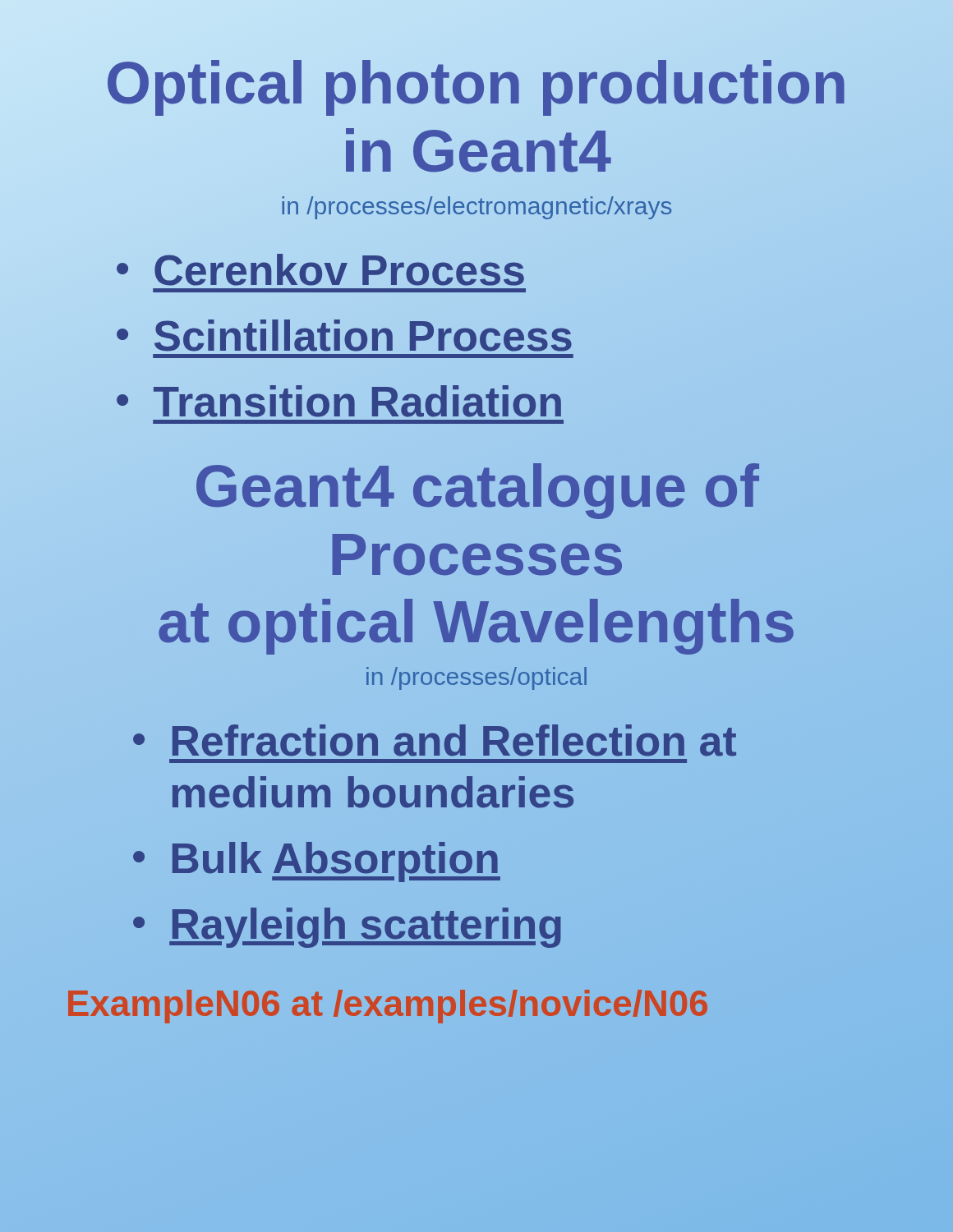
Task: Find the list item containing "• Bulk Absorption"
Action: (316, 858)
